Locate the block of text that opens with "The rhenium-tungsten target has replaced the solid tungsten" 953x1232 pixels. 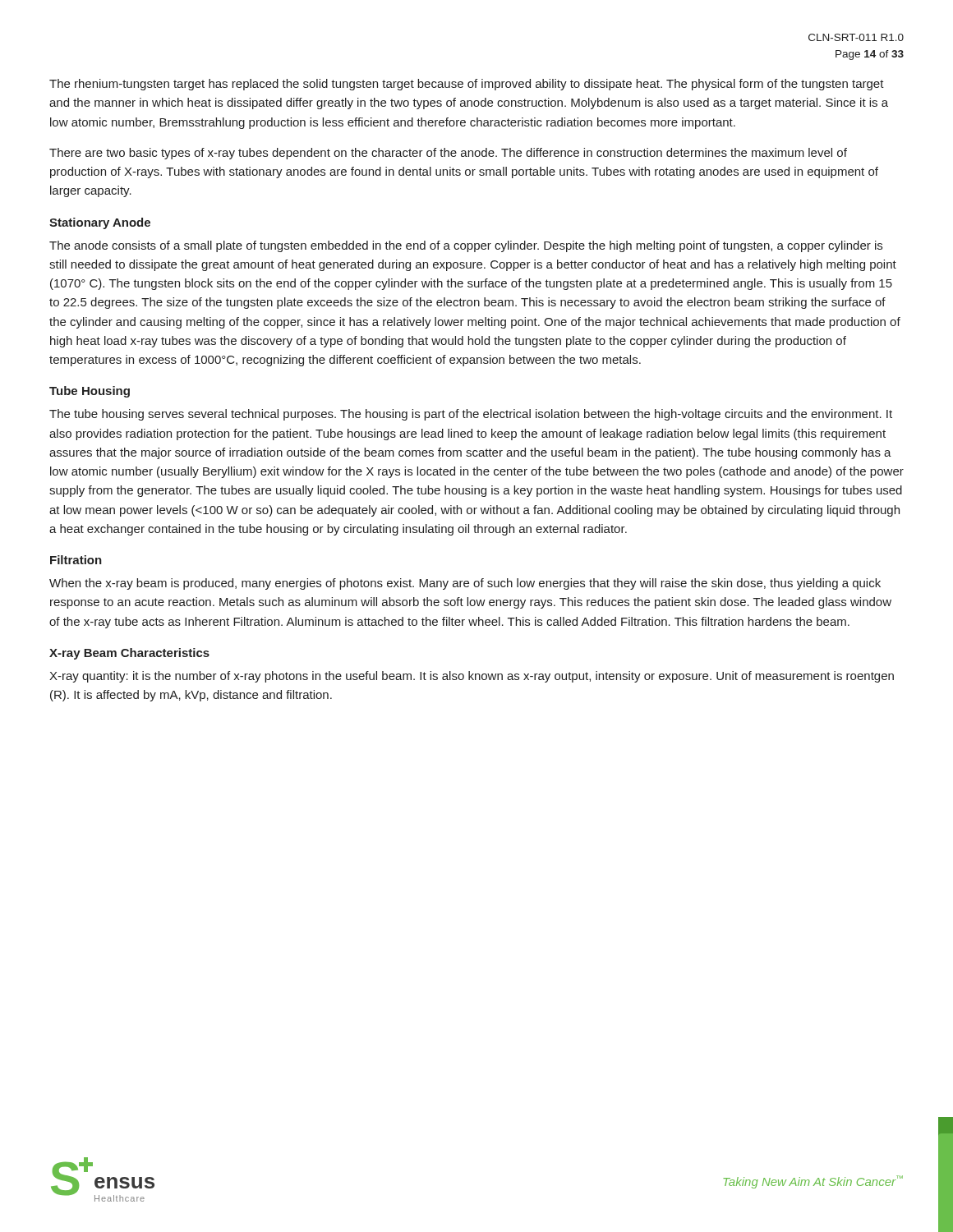[x=469, y=102]
